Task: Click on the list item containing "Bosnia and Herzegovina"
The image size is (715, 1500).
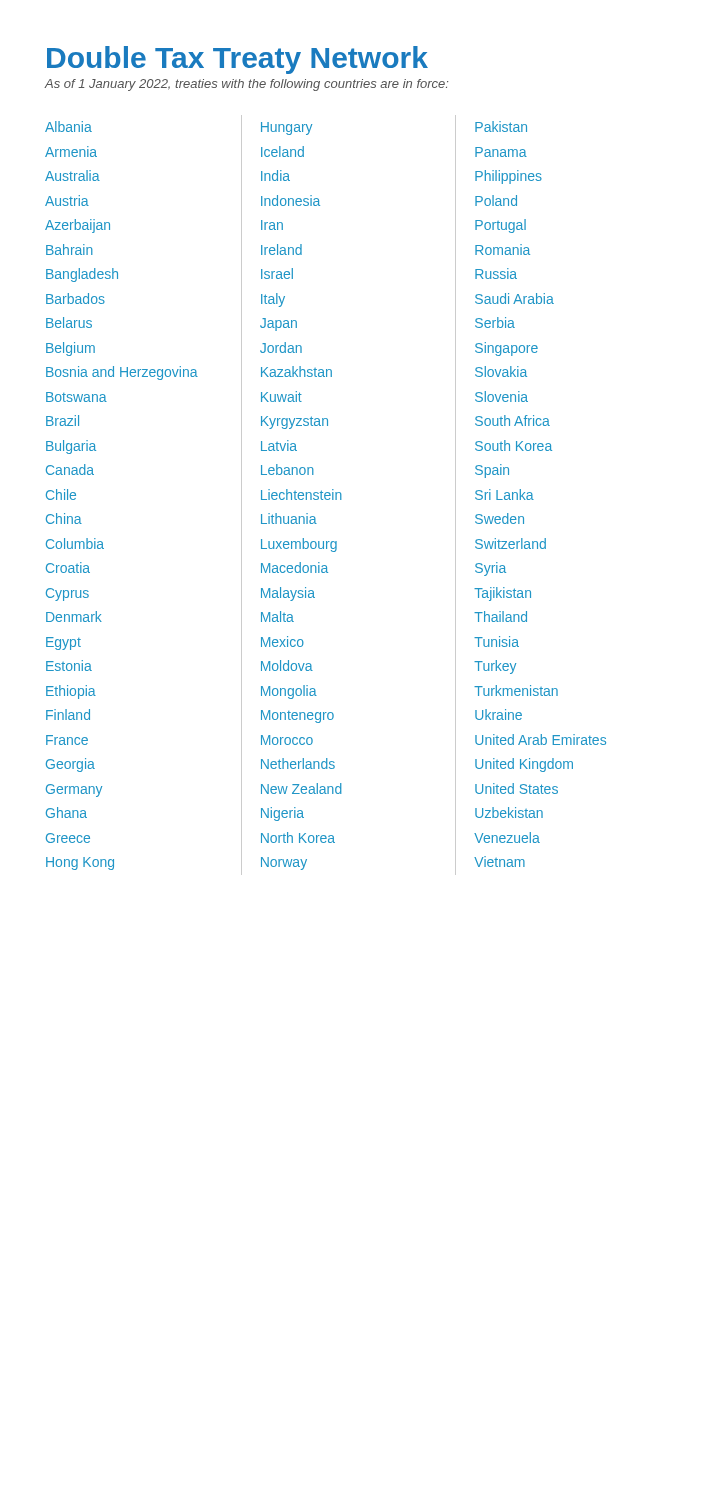Action: click(121, 372)
